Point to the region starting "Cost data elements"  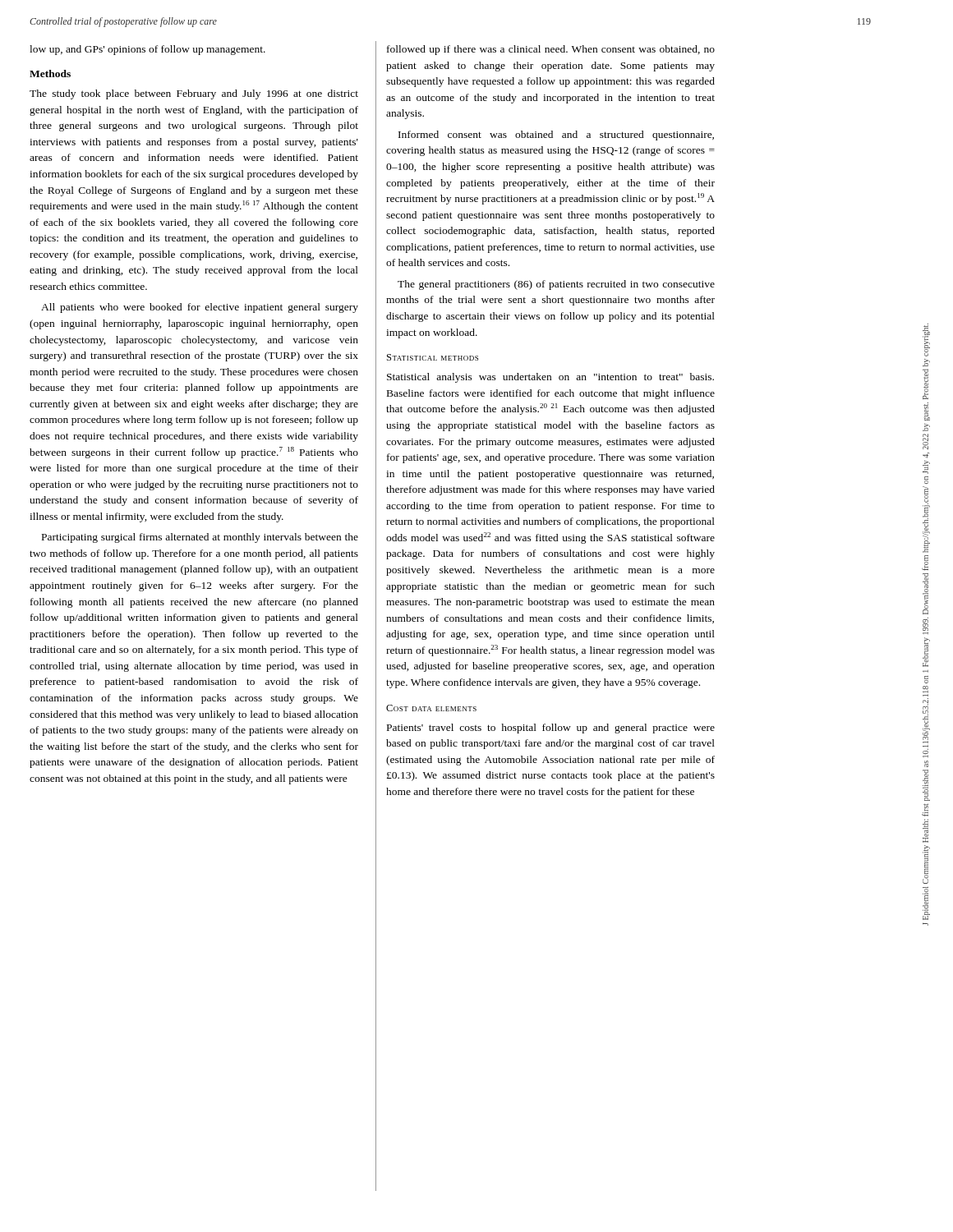point(432,708)
